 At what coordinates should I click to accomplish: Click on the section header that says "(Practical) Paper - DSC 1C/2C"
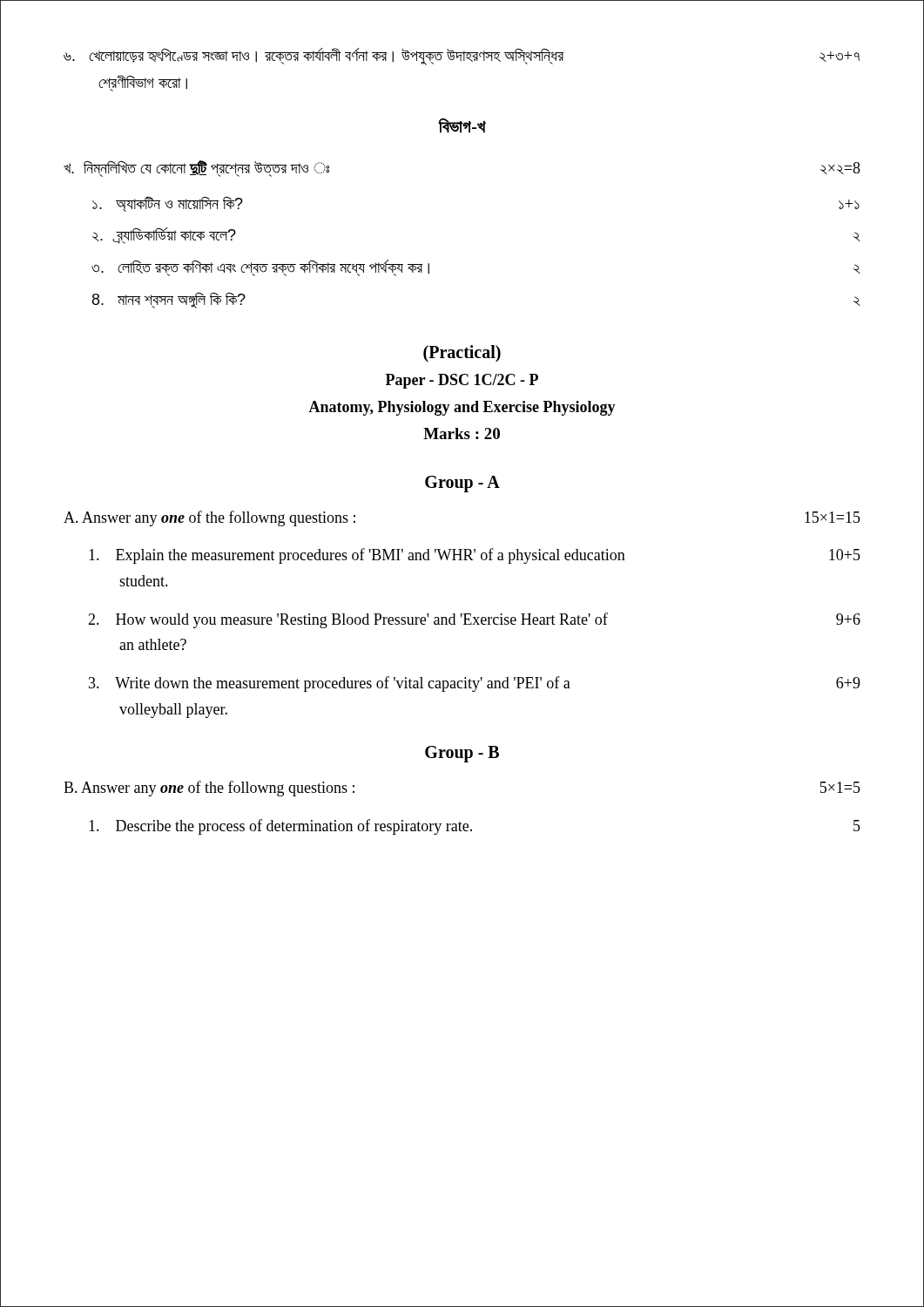tap(462, 393)
